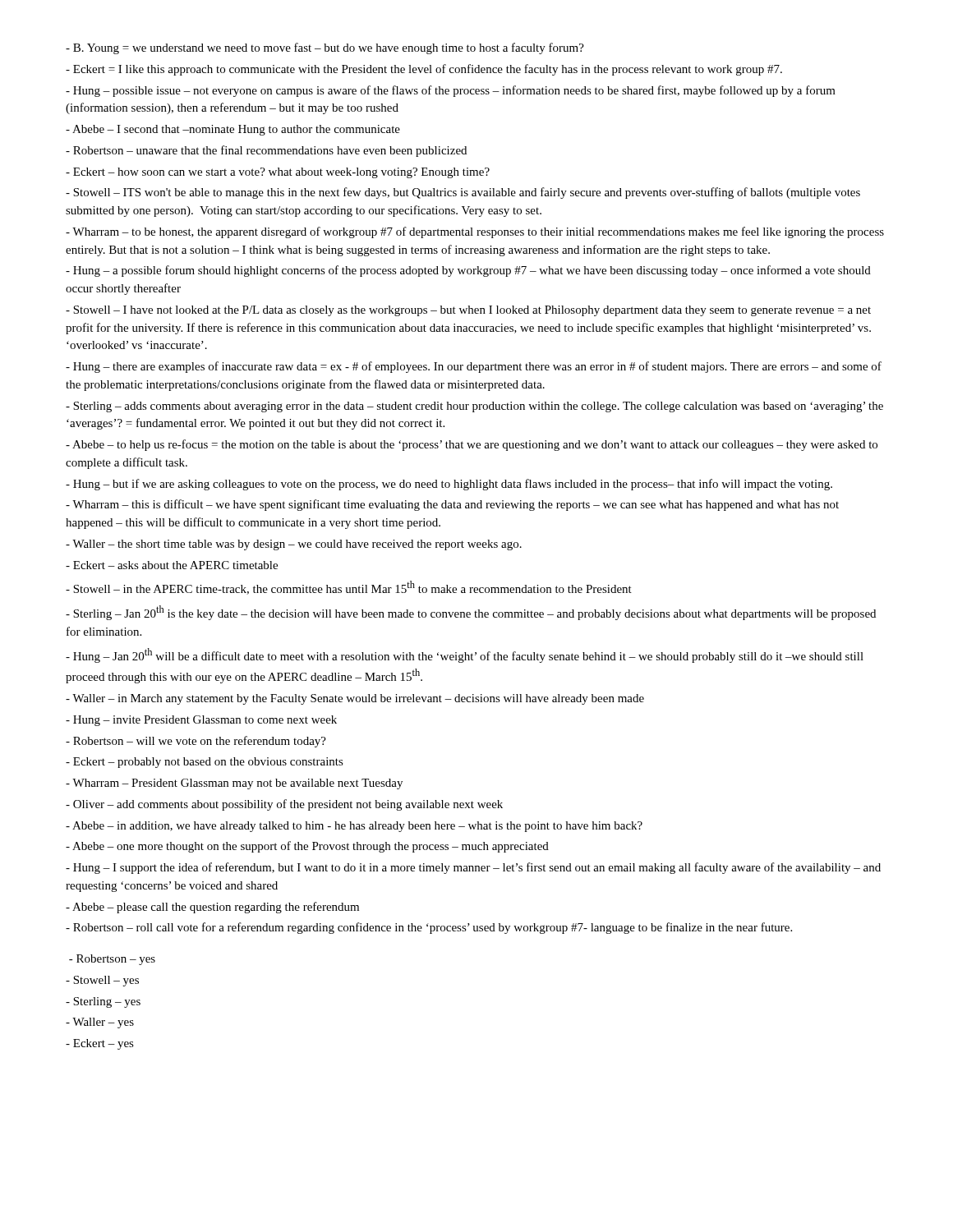Find the element starting "Wharram – President Glassman"
The width and height of the screenshot is (953, 1232).
[x=234, y=783]
